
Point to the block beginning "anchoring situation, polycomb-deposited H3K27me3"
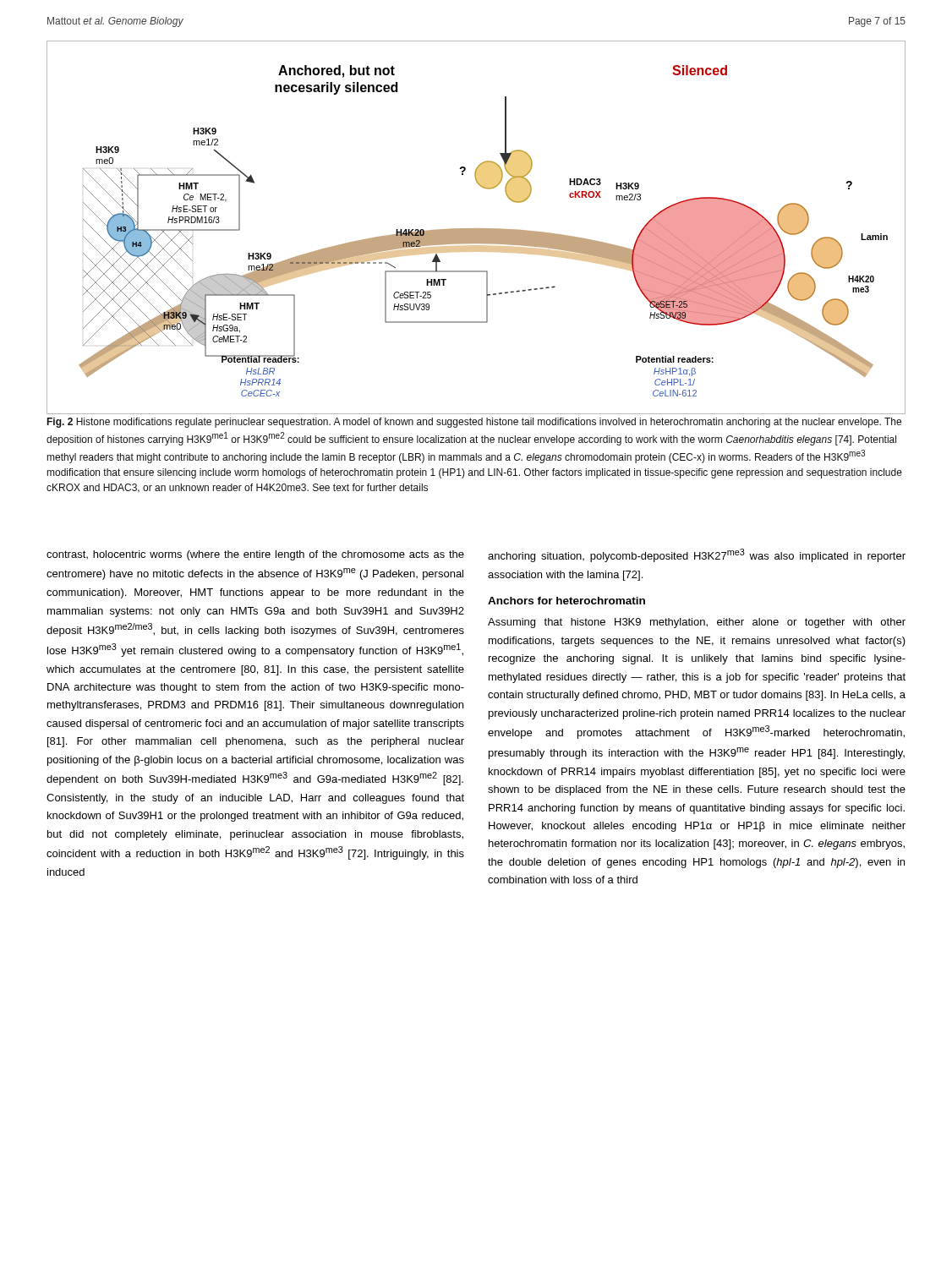pos(697,564)
